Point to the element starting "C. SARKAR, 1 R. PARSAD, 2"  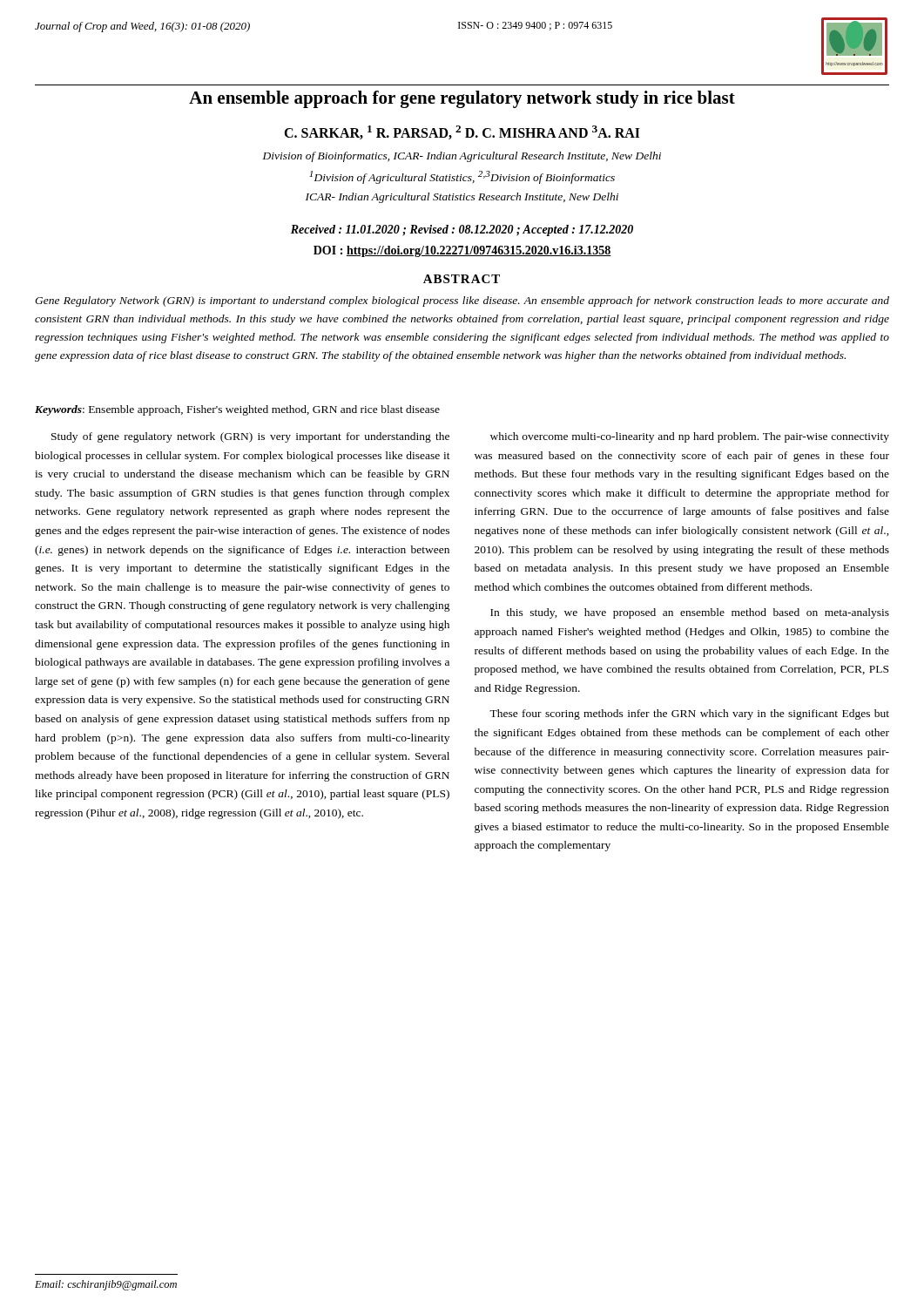462,131
